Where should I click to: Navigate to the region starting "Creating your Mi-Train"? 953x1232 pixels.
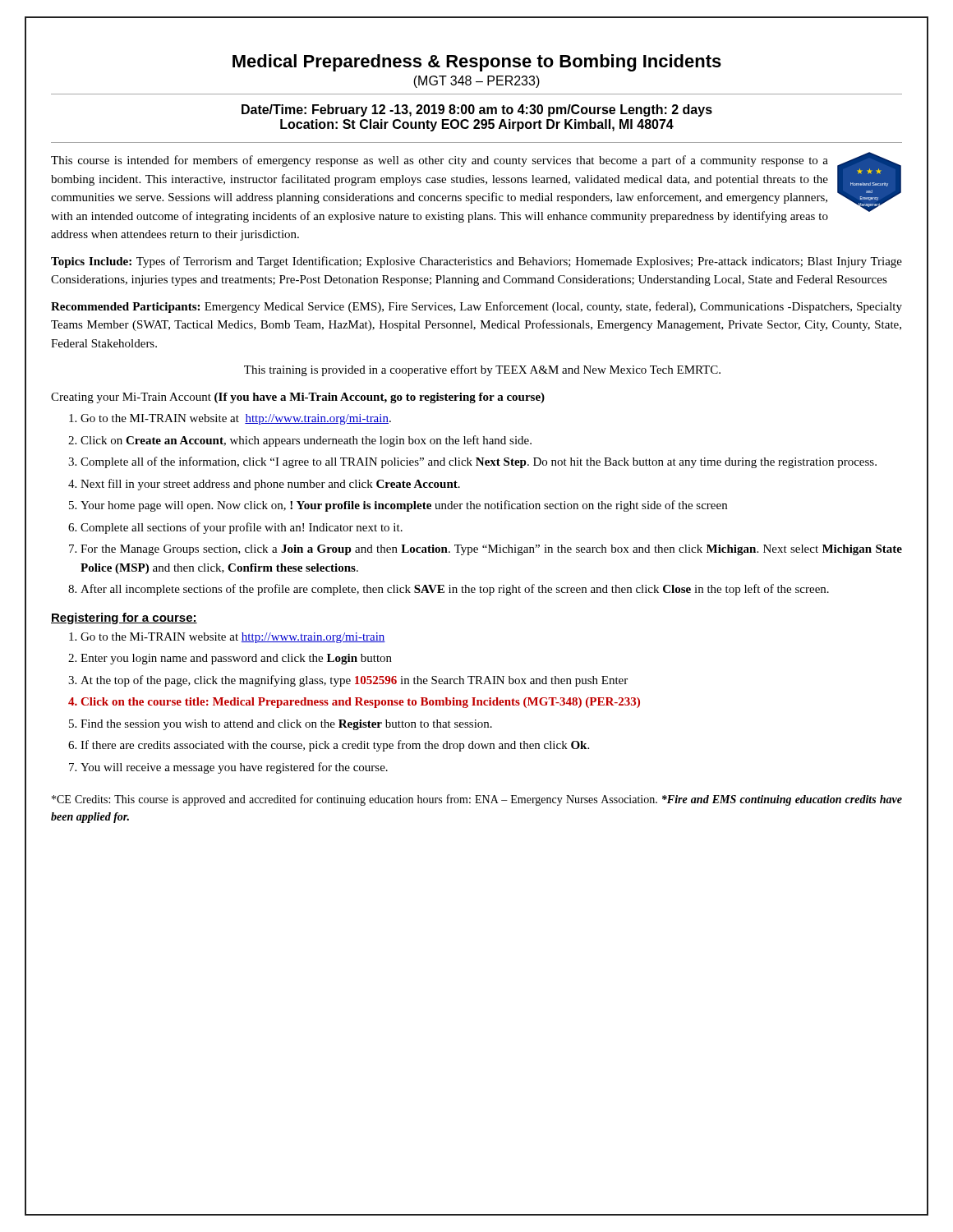[x=298, y=396]
